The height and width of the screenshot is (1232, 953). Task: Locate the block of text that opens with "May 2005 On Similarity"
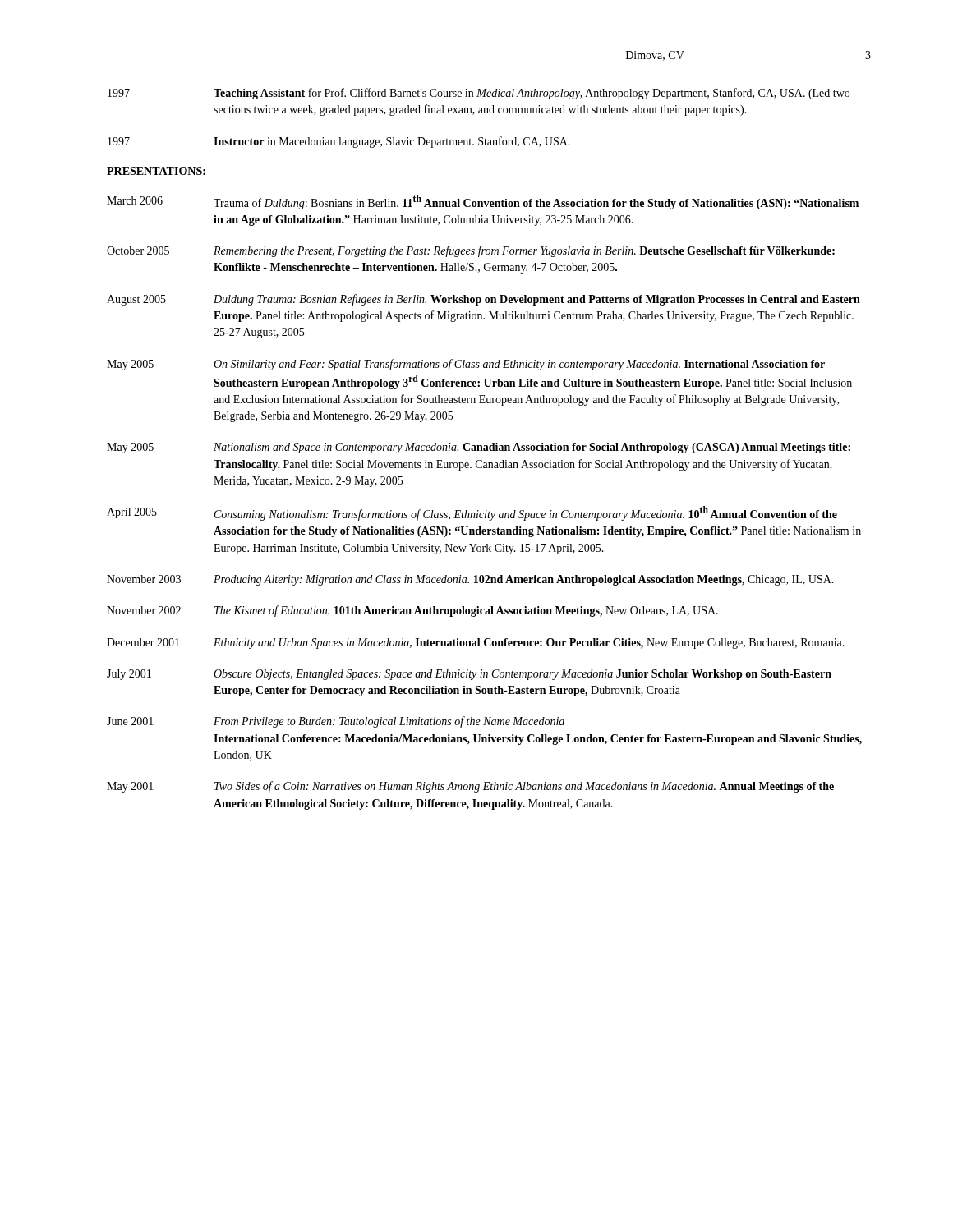click(x=489, y=391)
